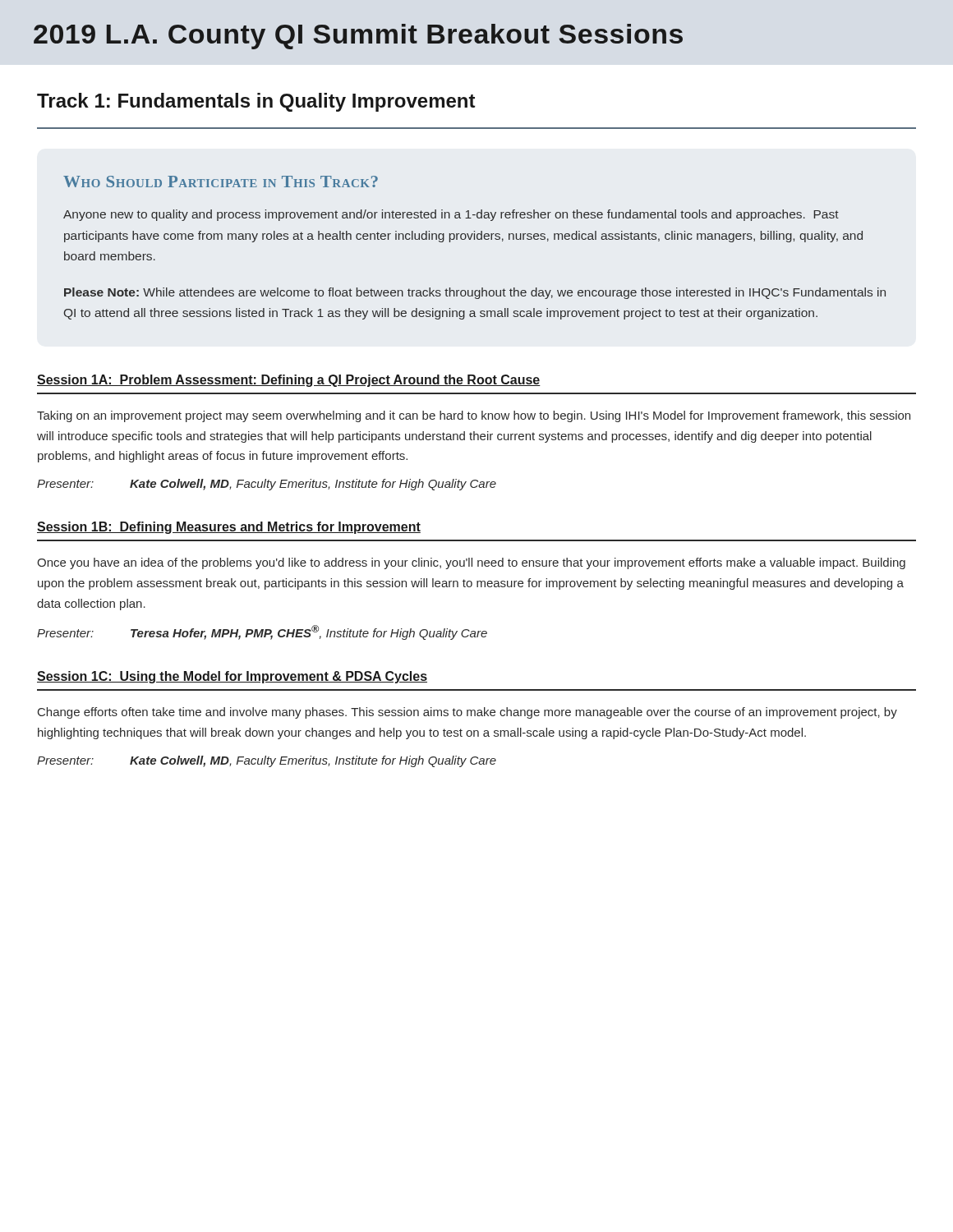
Task: Find the text block that reads "Anyone new to quality and process improvement"
Action: tap(476, 235)
